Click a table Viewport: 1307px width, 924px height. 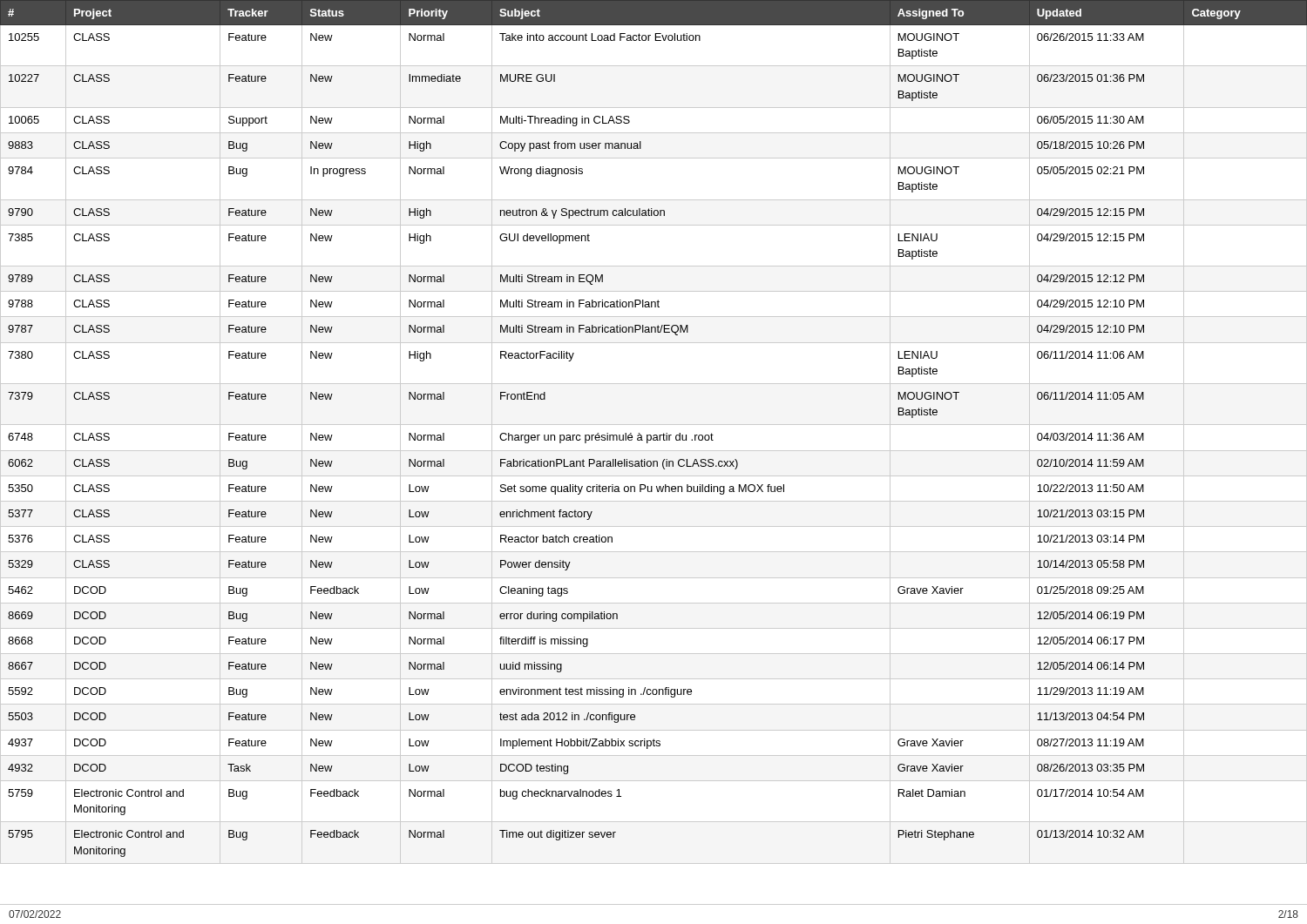654,432
